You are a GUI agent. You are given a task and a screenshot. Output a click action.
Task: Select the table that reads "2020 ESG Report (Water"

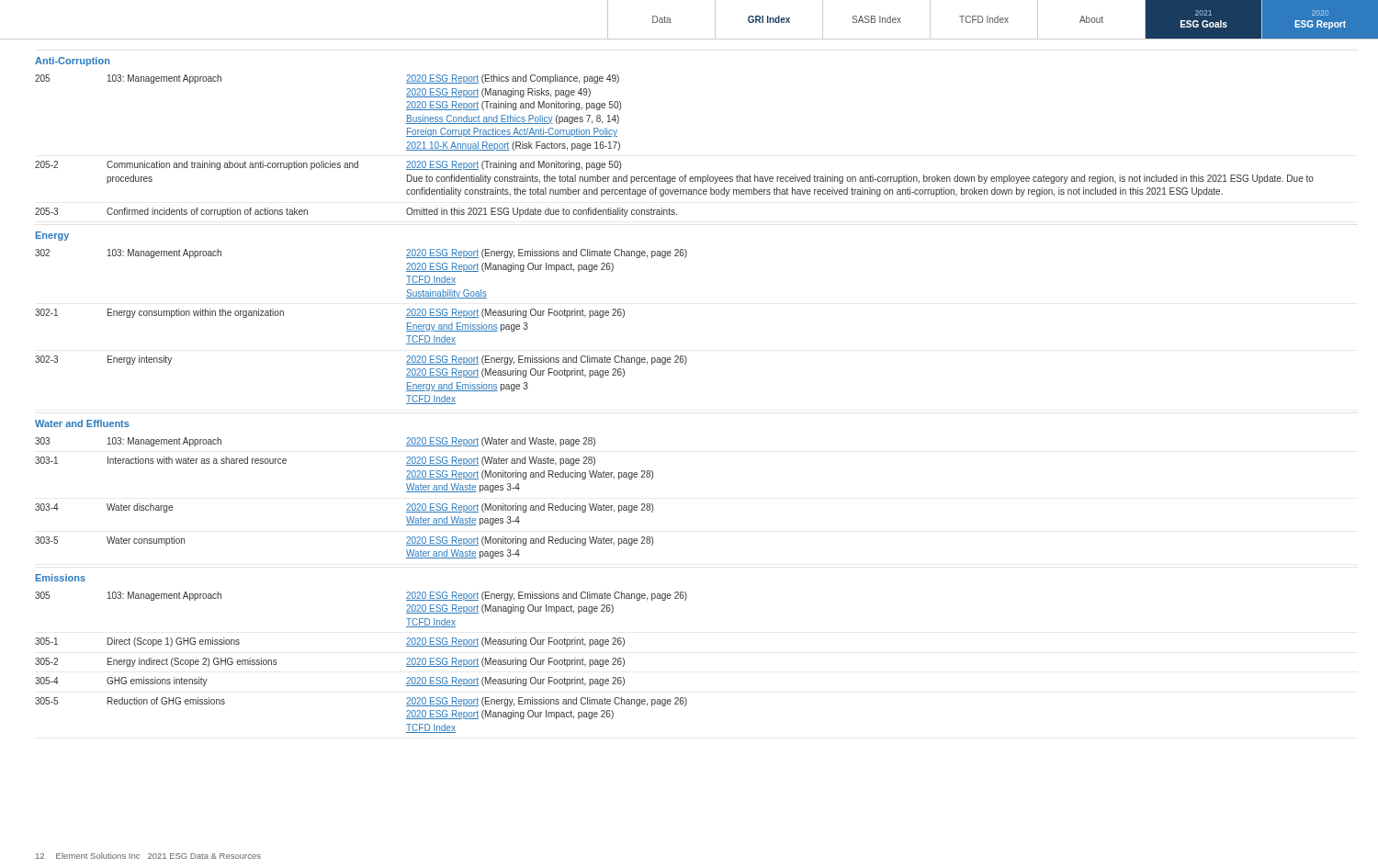point(696,498)
